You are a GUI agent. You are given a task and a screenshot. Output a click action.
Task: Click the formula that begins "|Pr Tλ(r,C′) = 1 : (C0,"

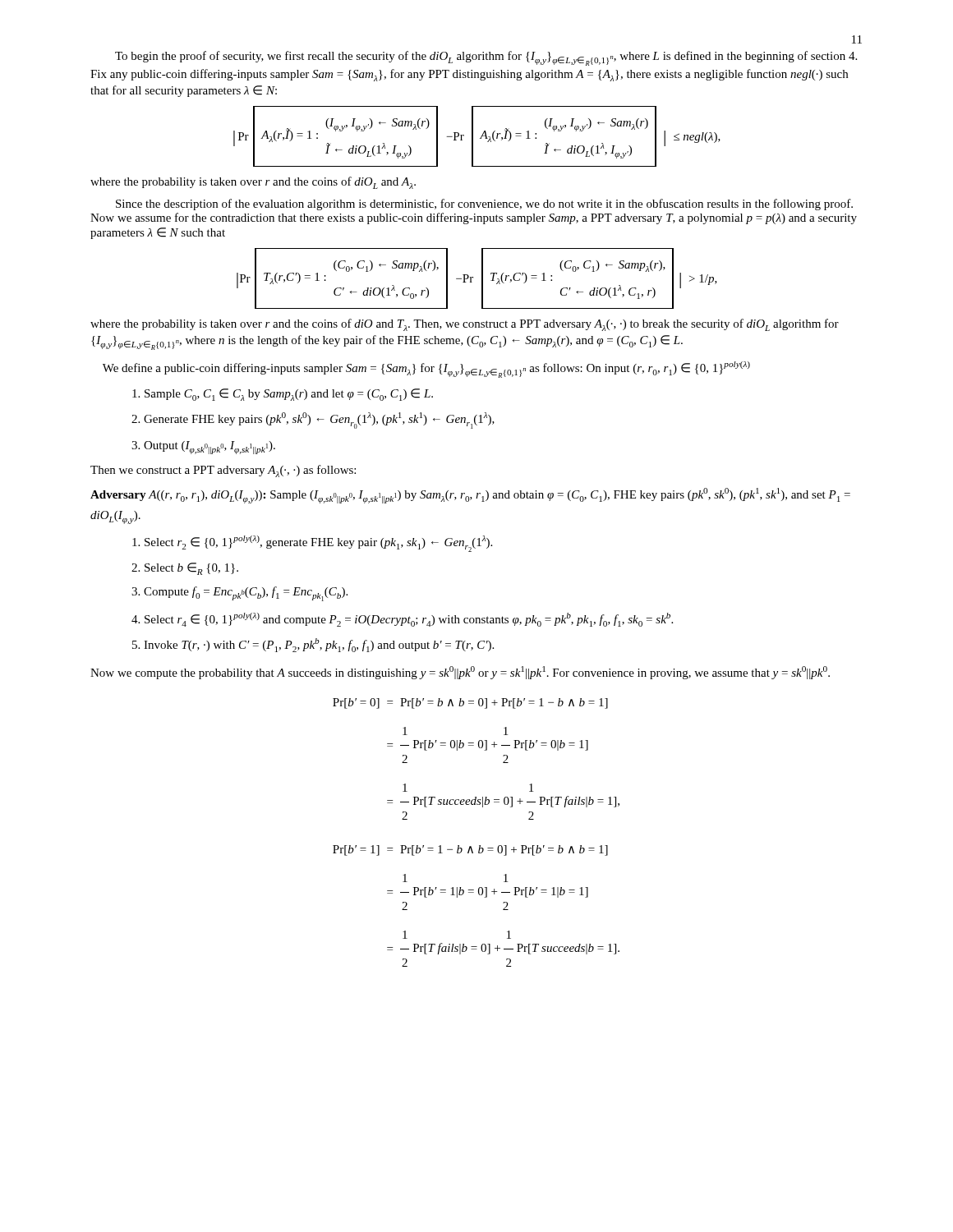[476, 279]
